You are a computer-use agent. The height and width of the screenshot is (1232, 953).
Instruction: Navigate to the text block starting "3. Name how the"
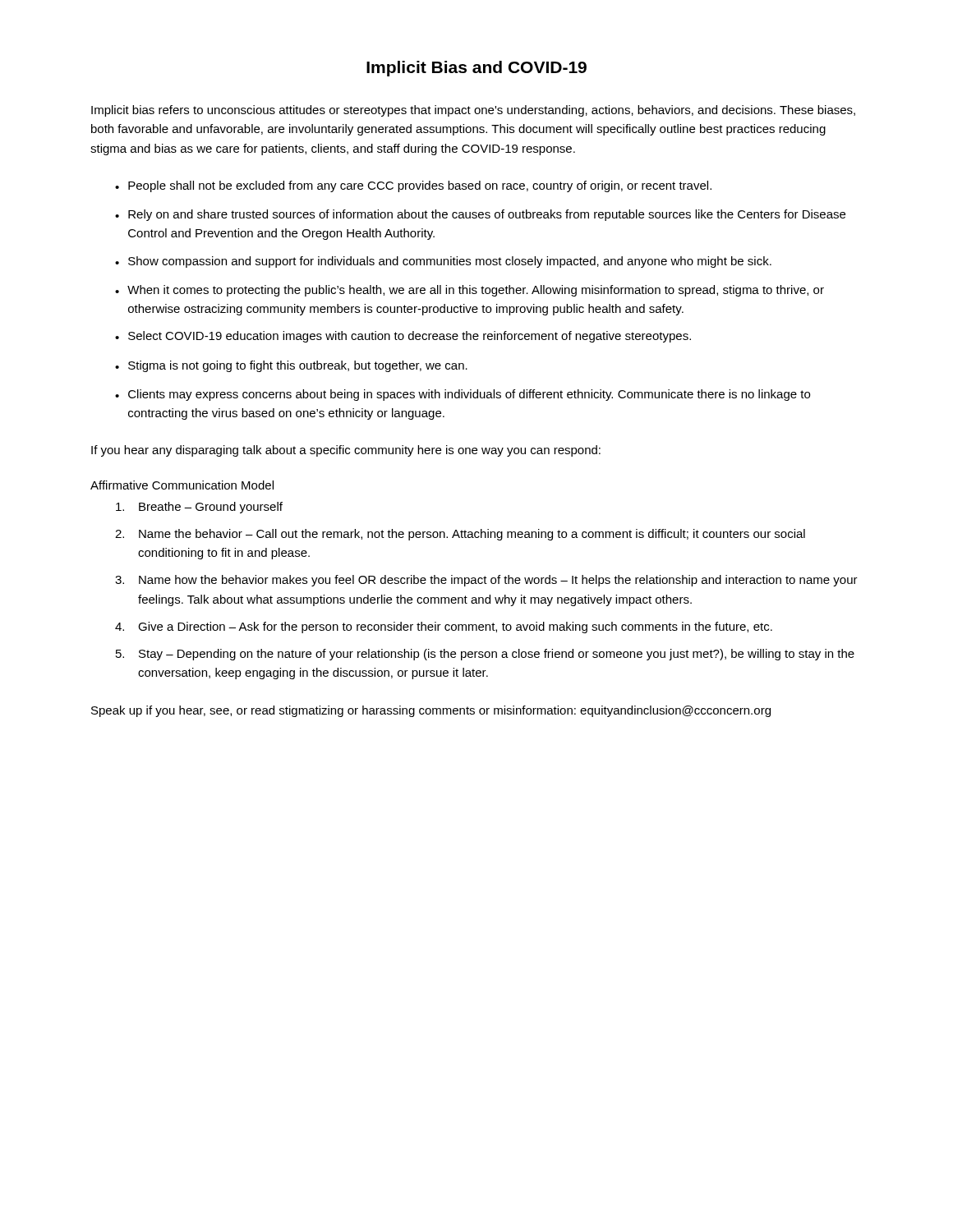pos(489,589)
